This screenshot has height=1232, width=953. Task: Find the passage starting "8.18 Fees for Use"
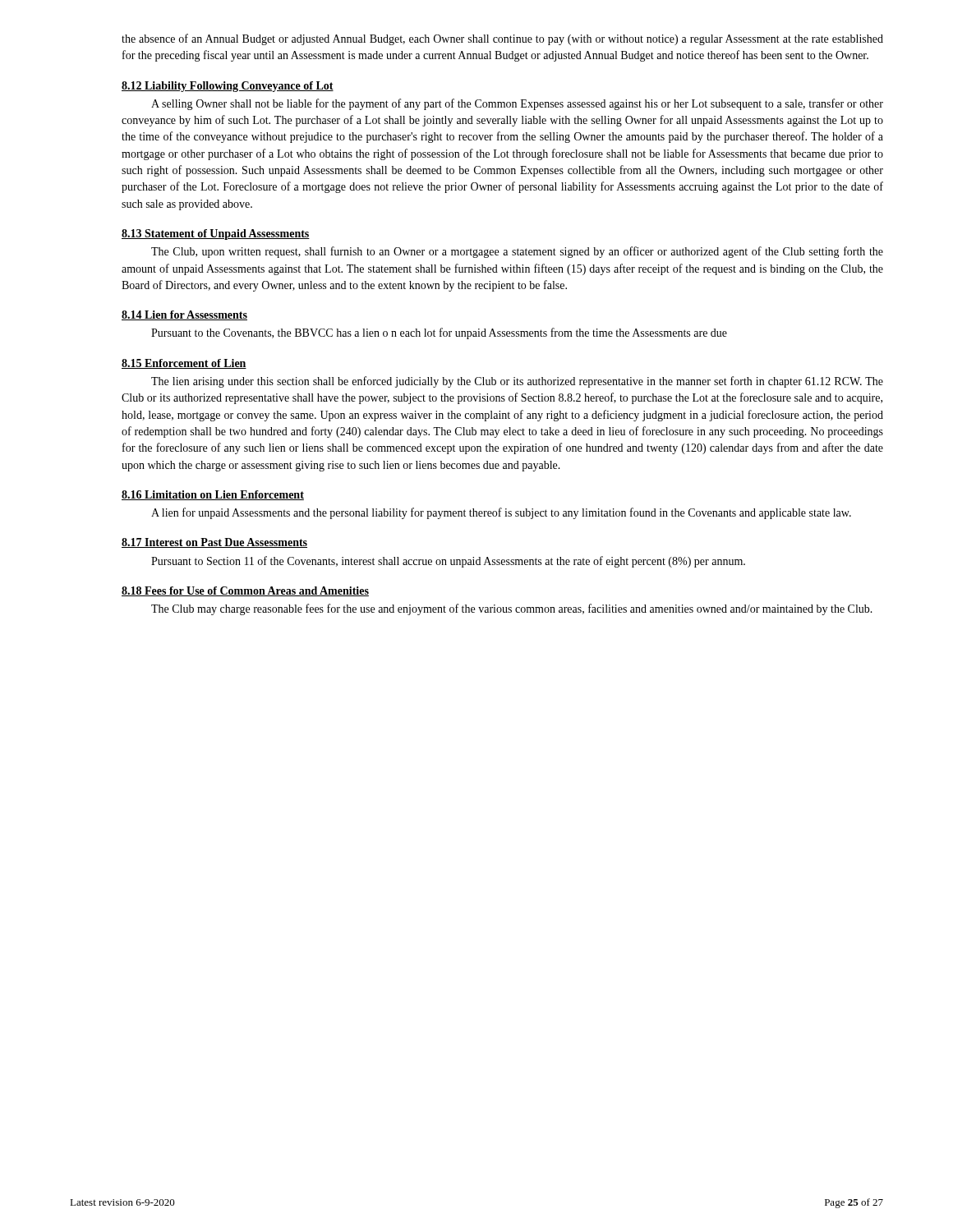click(x=245, y=591)
